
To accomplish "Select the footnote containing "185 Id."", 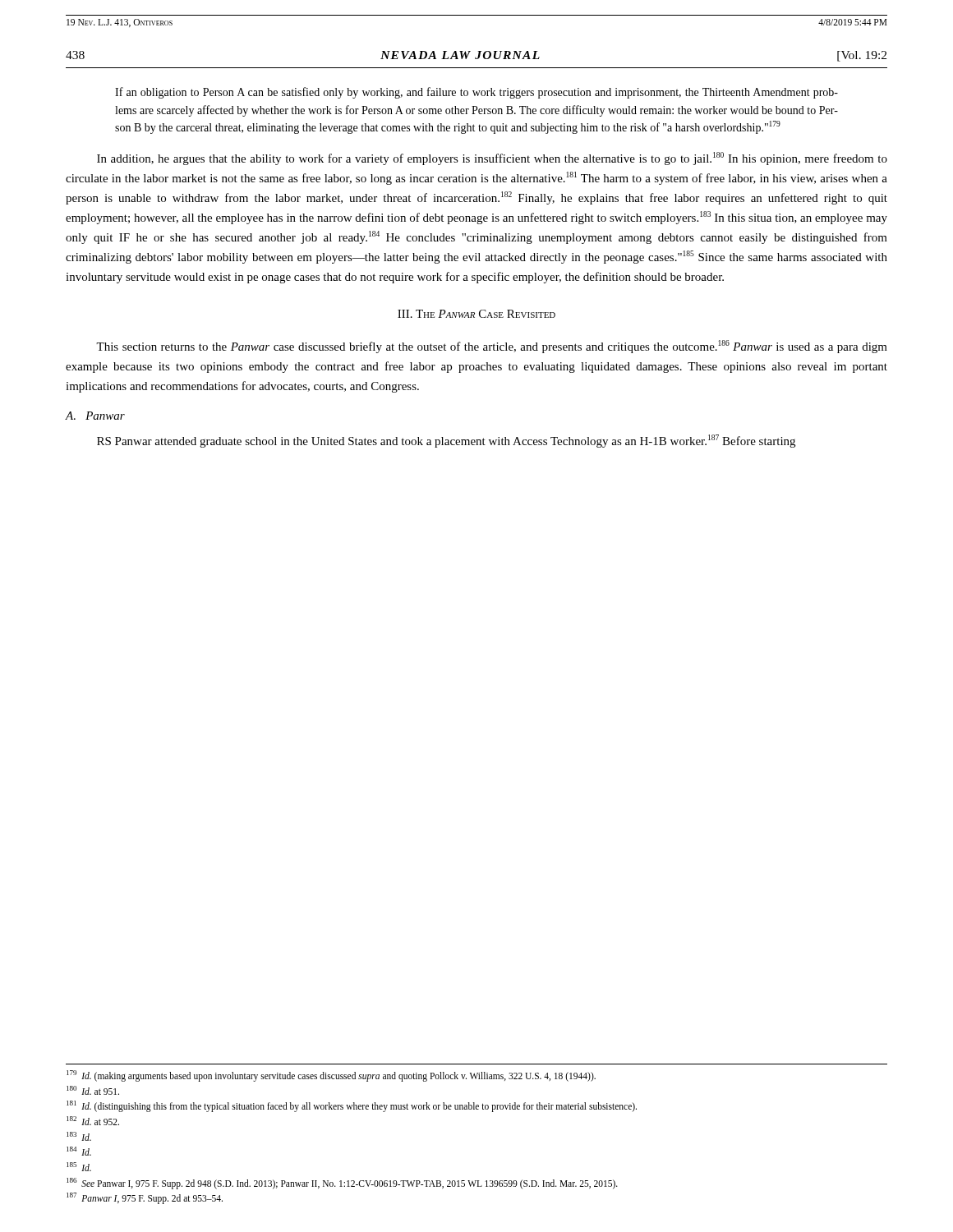I will point(79,1167).
